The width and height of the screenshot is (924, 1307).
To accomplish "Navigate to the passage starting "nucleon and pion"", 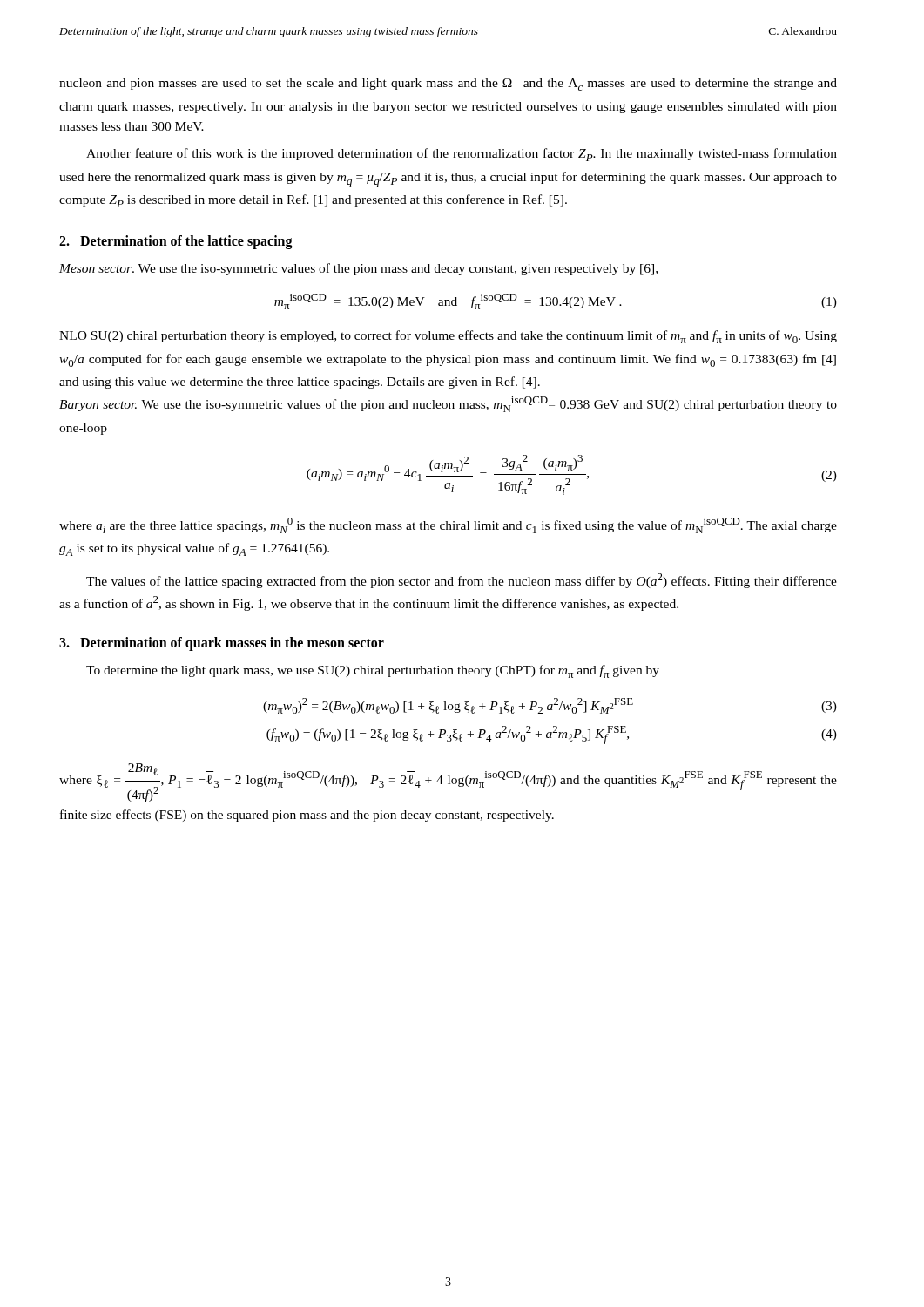I will (448, 103).
